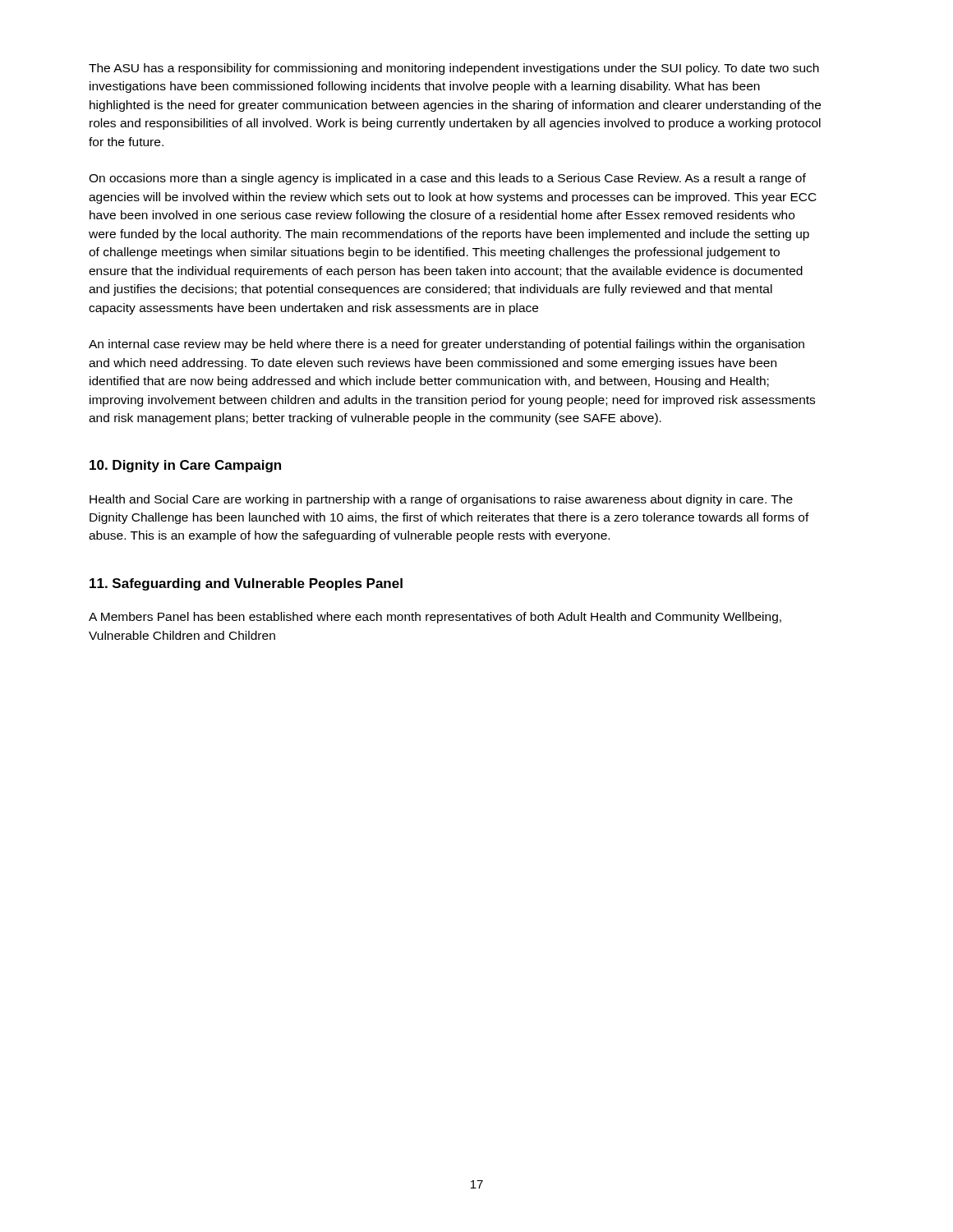
Task: Navigate to the passage starting "10. Dignity in Care"
Action: (185, 466)
